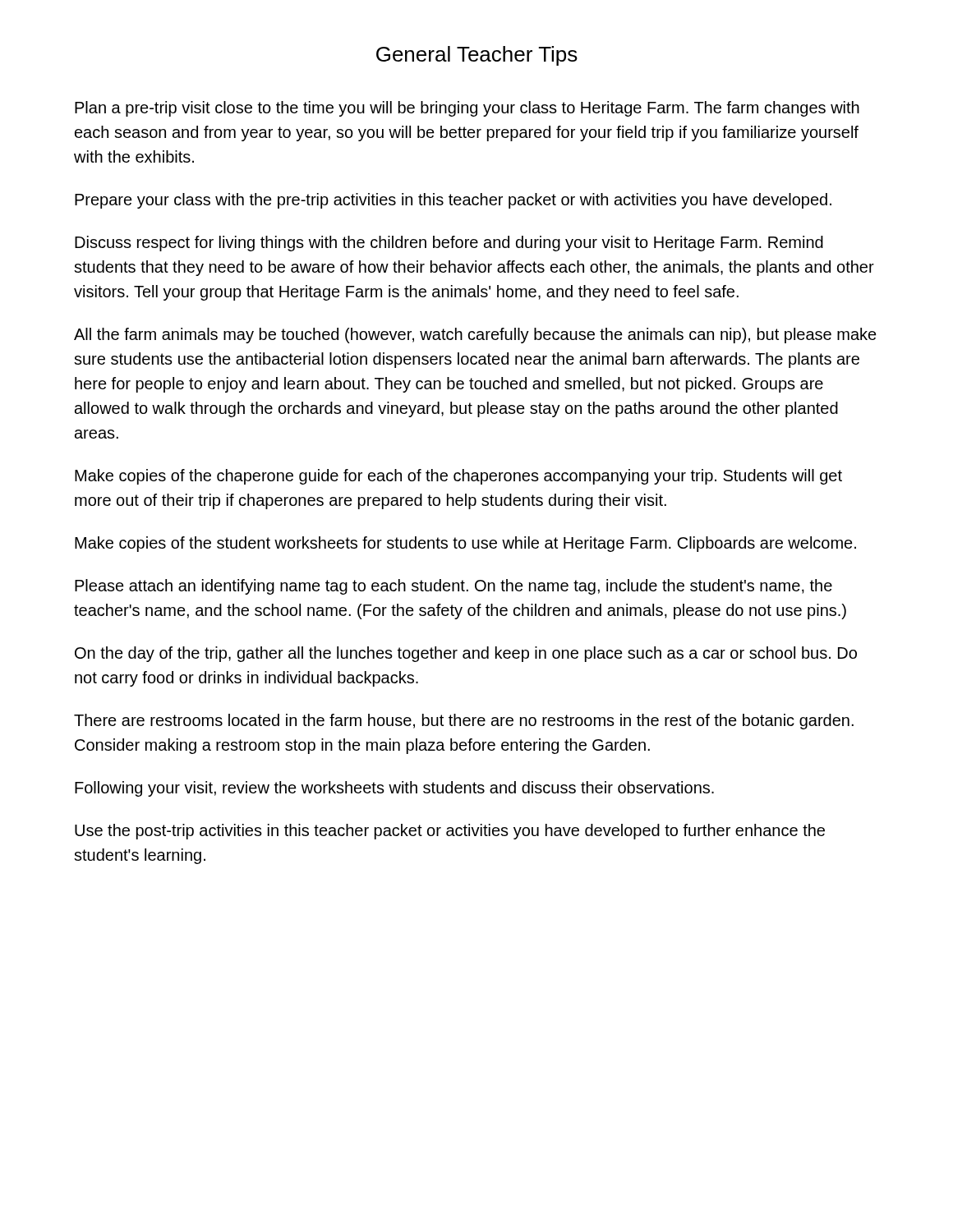Point to the text starting "Following your visit, review the worksheets with"
953x1232 pixels.
click(x=394, y=787)
